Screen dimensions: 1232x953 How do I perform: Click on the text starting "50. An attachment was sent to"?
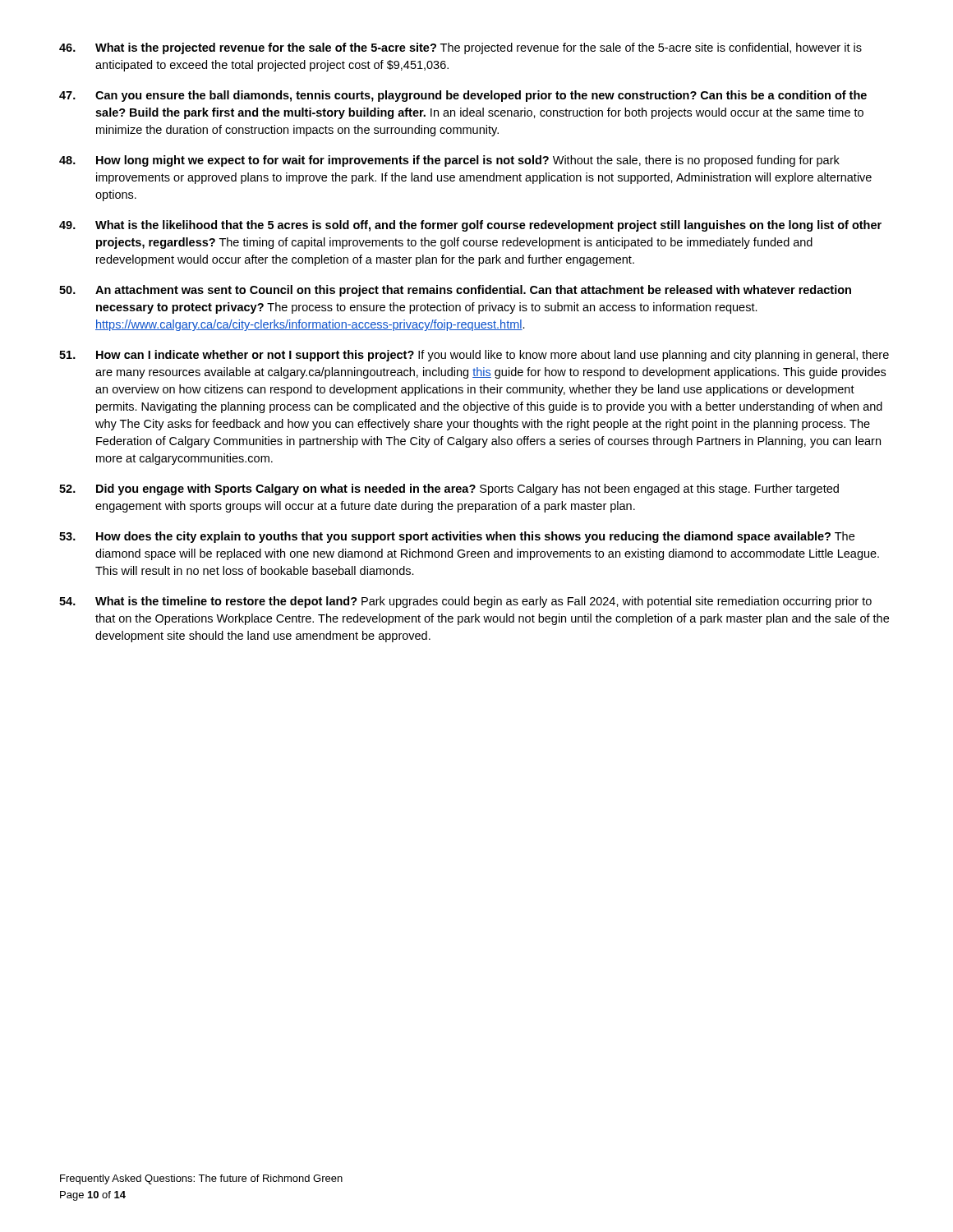click(x=476, y=308)
